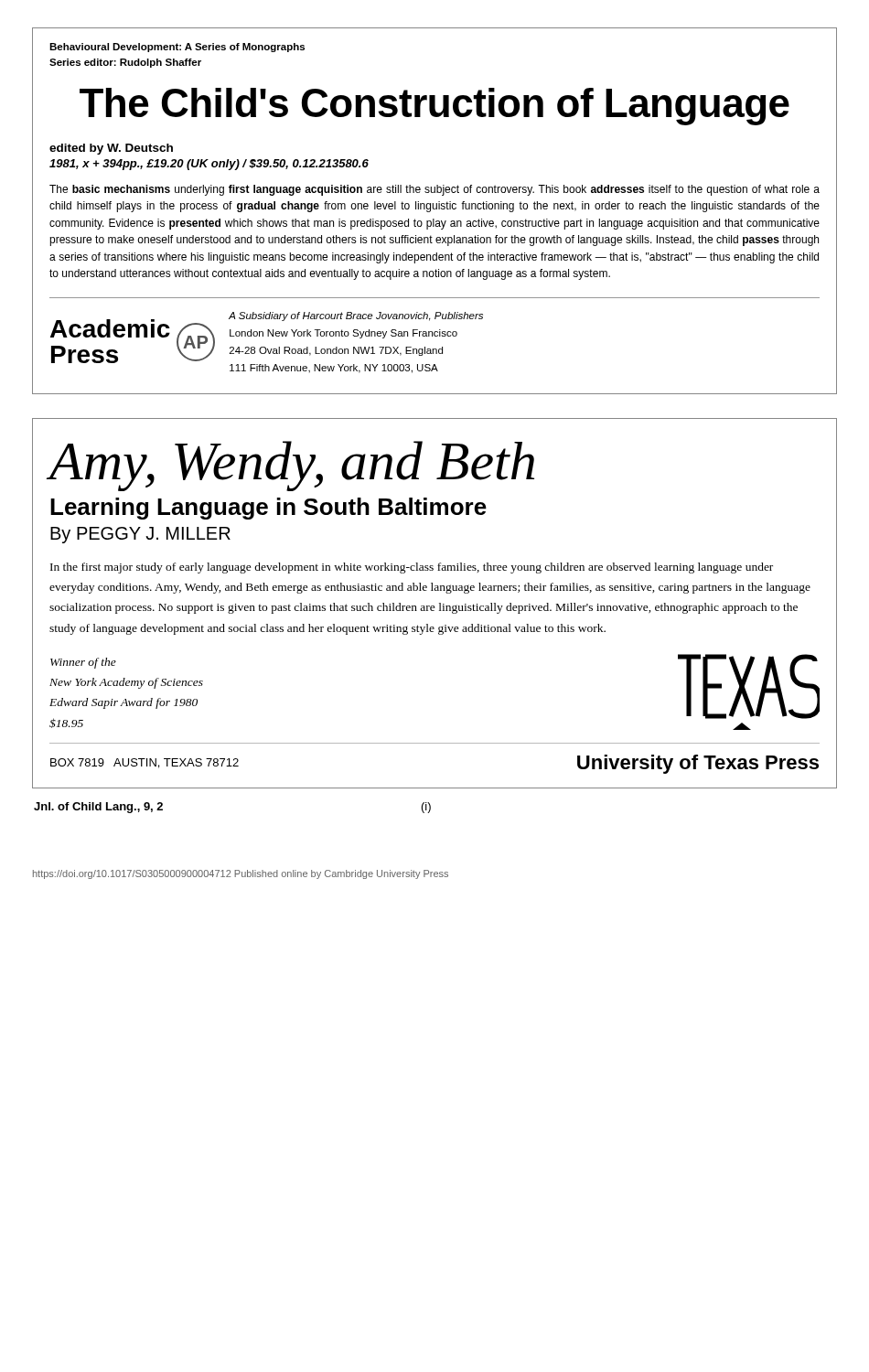Select the section header

tap(268, 507)
